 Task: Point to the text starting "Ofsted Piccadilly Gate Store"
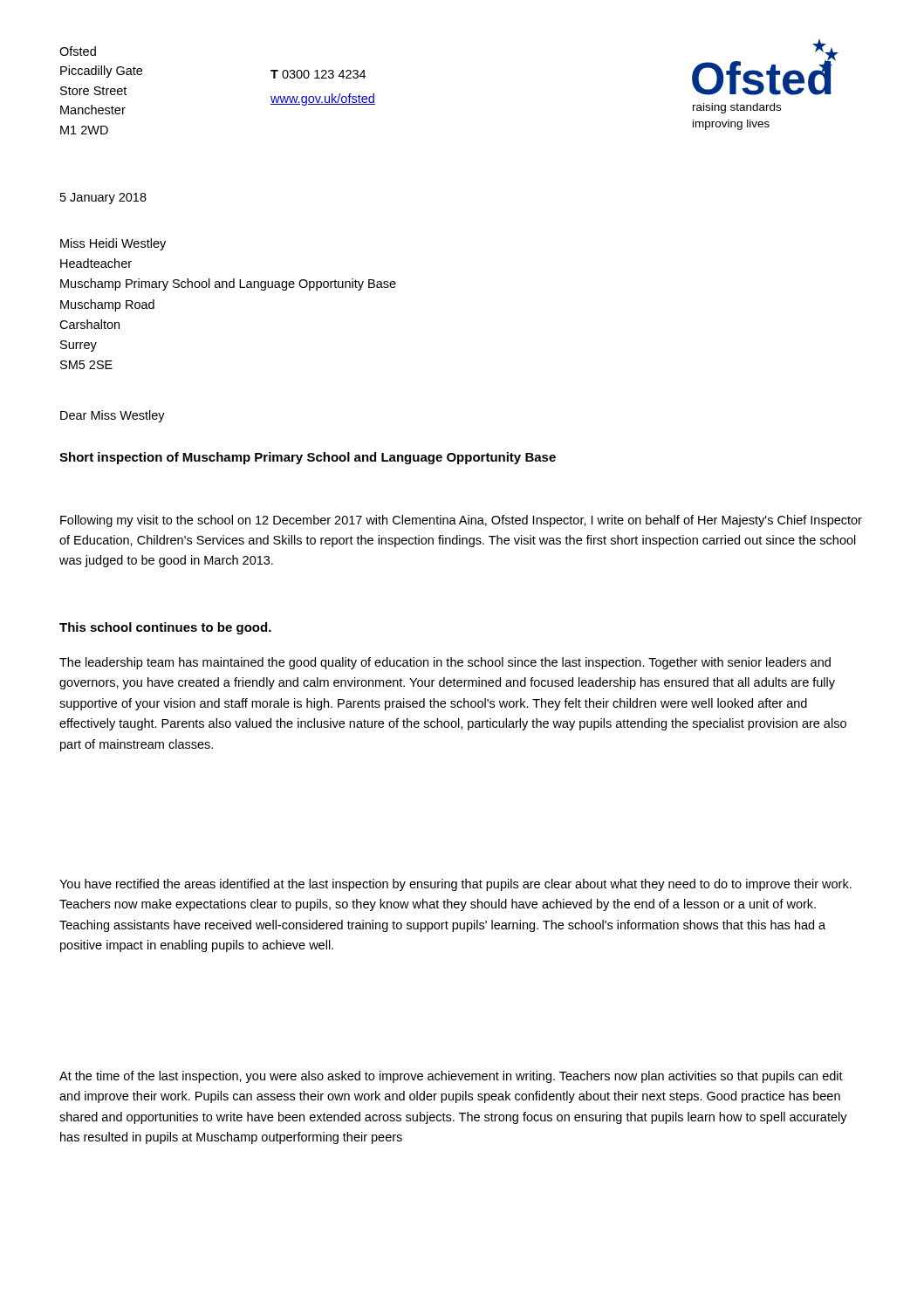tap(101, 91)
